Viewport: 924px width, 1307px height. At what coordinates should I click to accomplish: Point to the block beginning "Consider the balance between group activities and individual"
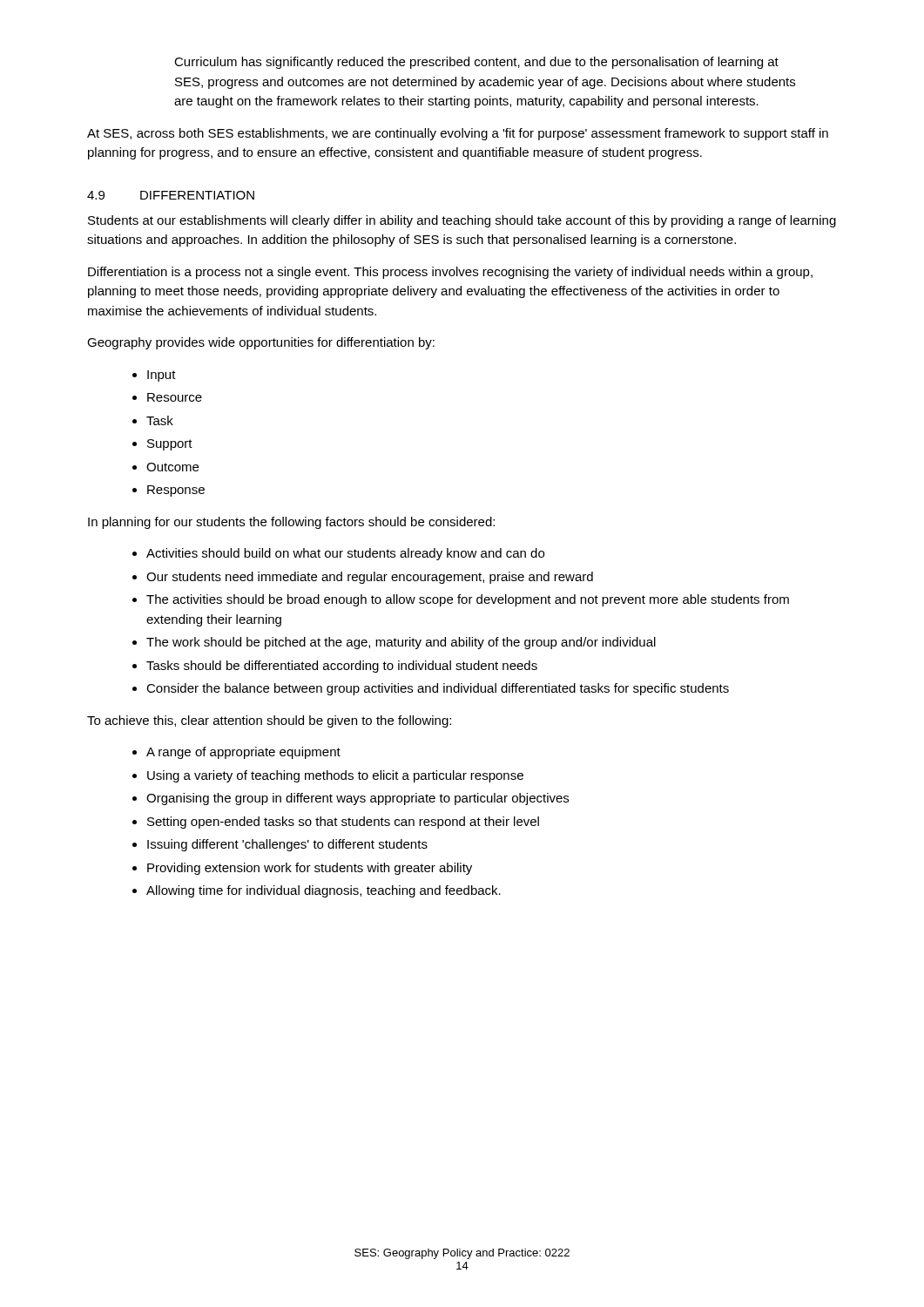coord(438,688)
